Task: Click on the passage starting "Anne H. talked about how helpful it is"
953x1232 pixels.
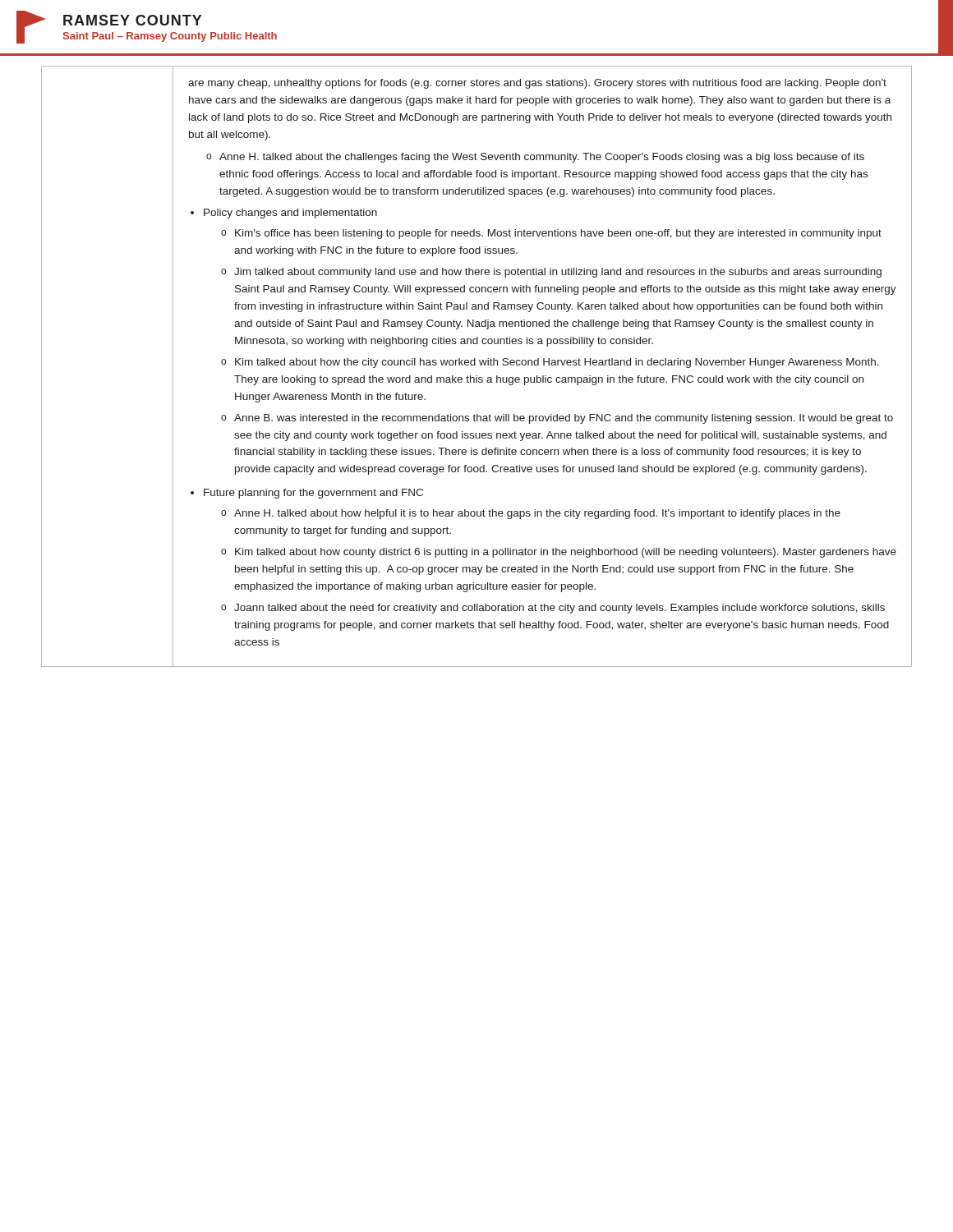Action: [x=537, y=522]
